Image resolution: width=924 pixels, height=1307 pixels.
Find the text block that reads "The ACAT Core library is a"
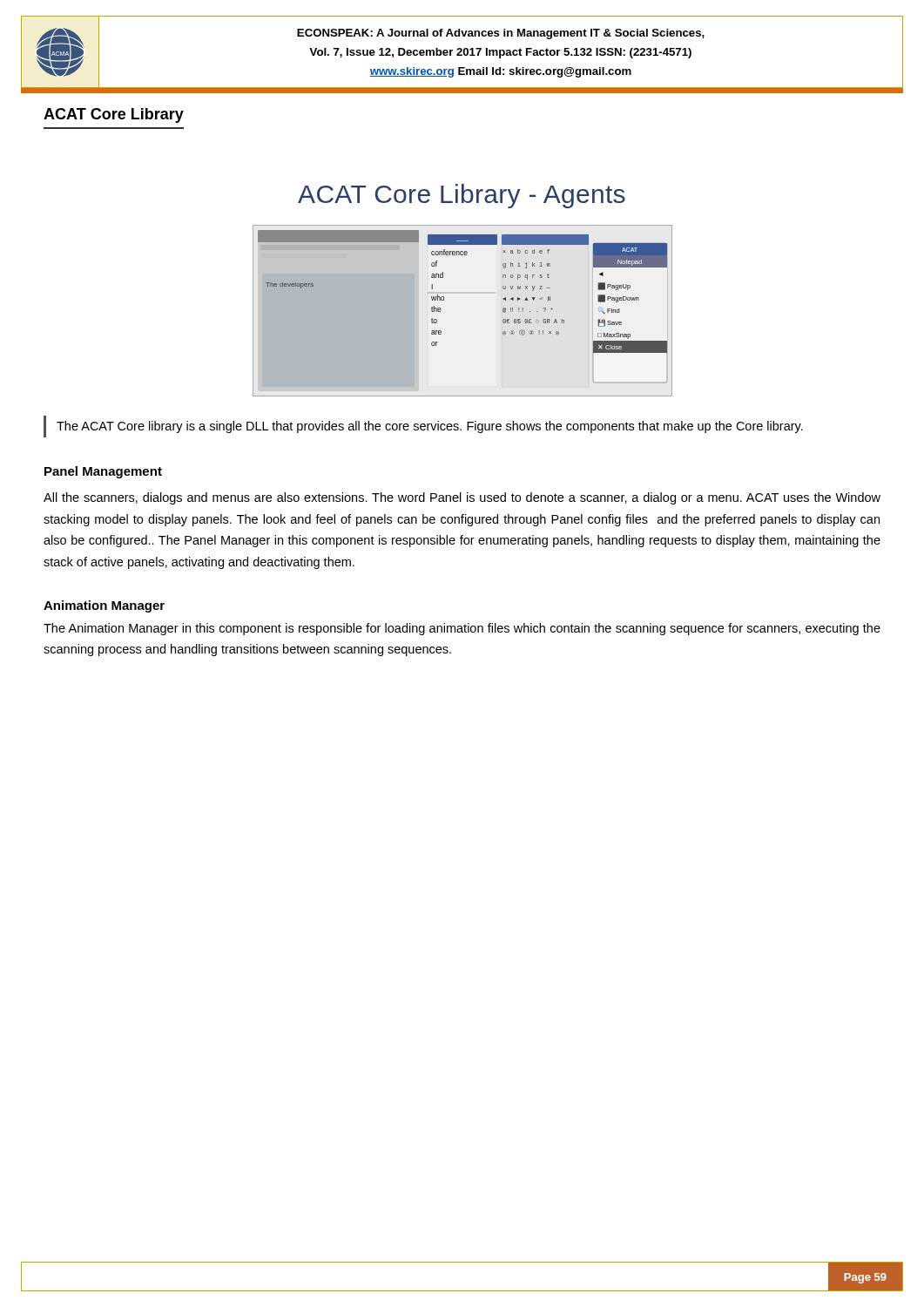[x=469, y=427]
